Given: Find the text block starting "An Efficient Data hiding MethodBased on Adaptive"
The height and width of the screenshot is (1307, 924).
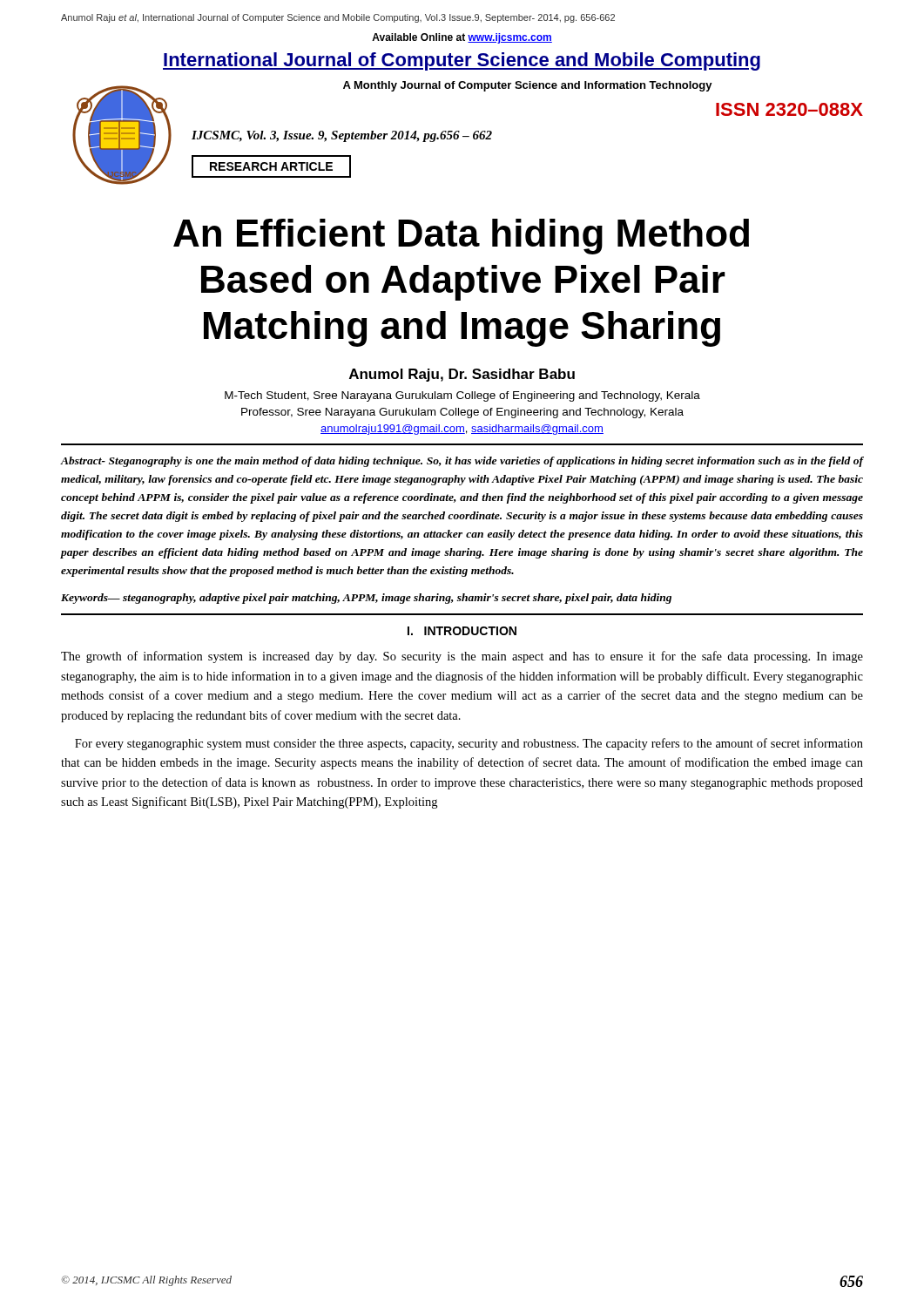Looking at the screenshot, I should tap(462, 279).
